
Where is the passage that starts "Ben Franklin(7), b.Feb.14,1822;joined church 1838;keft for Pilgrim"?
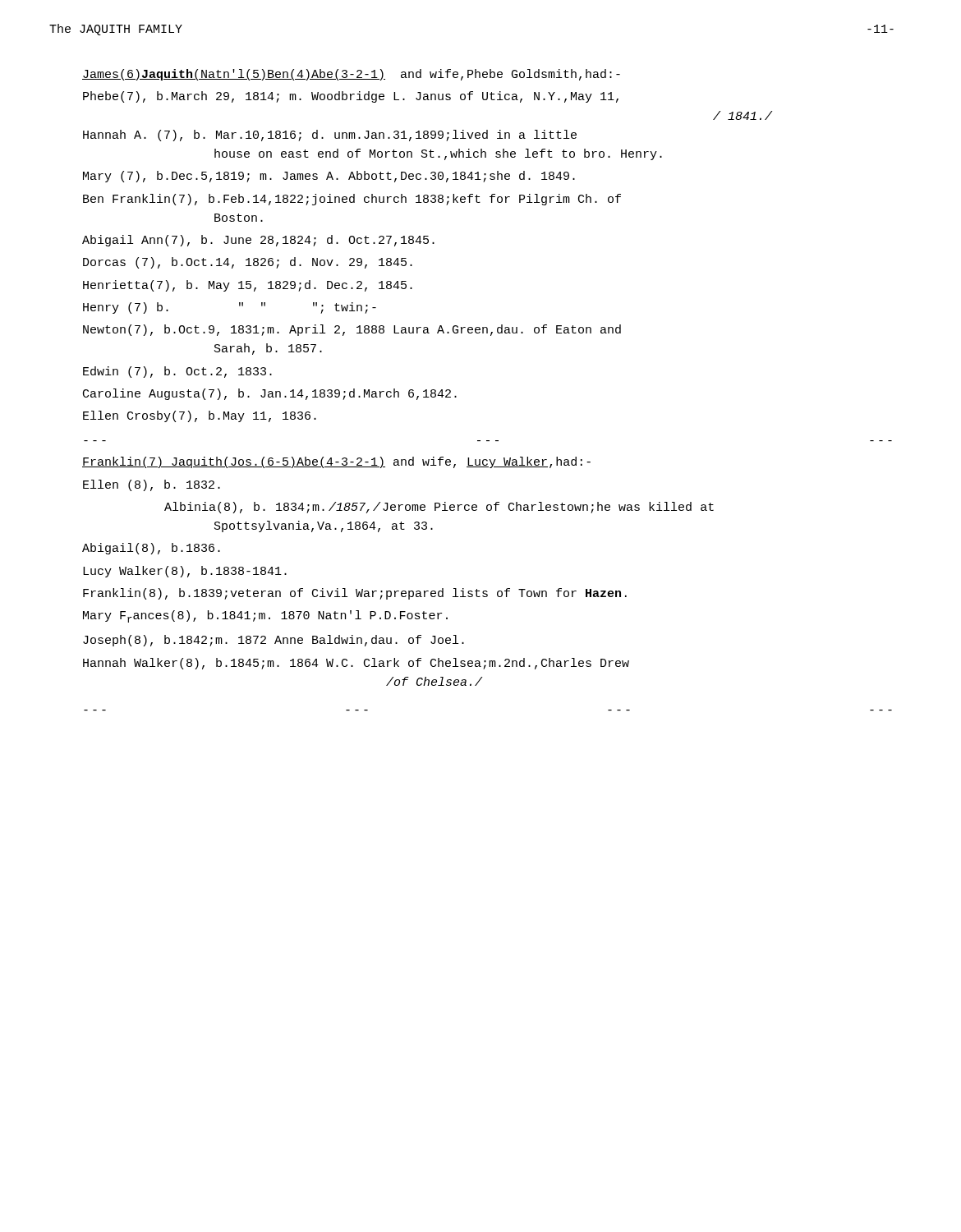352,200
